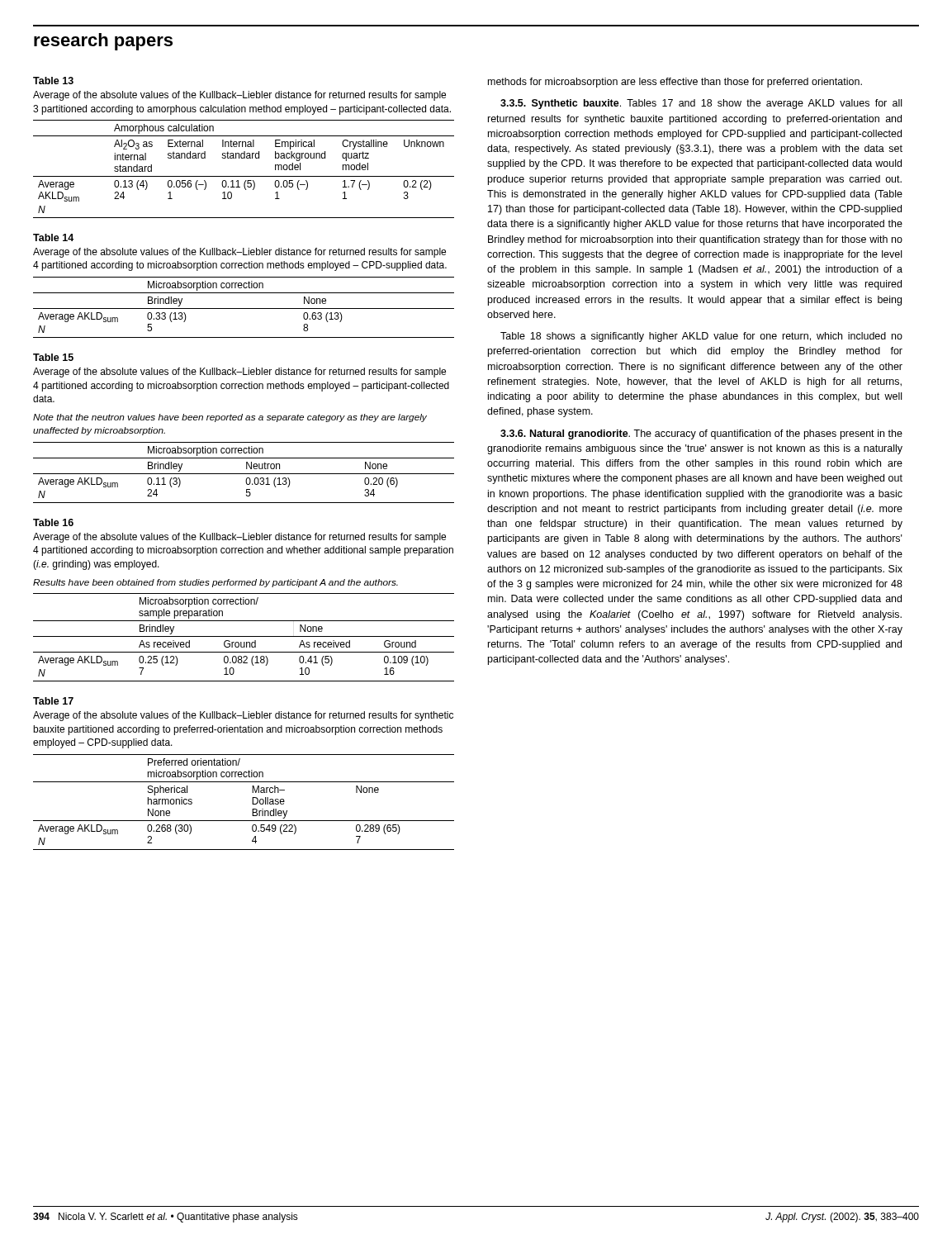Screen dimensions: 1239x952
Task: Find the table that mentions "As received"
Action: coord(244,637)
